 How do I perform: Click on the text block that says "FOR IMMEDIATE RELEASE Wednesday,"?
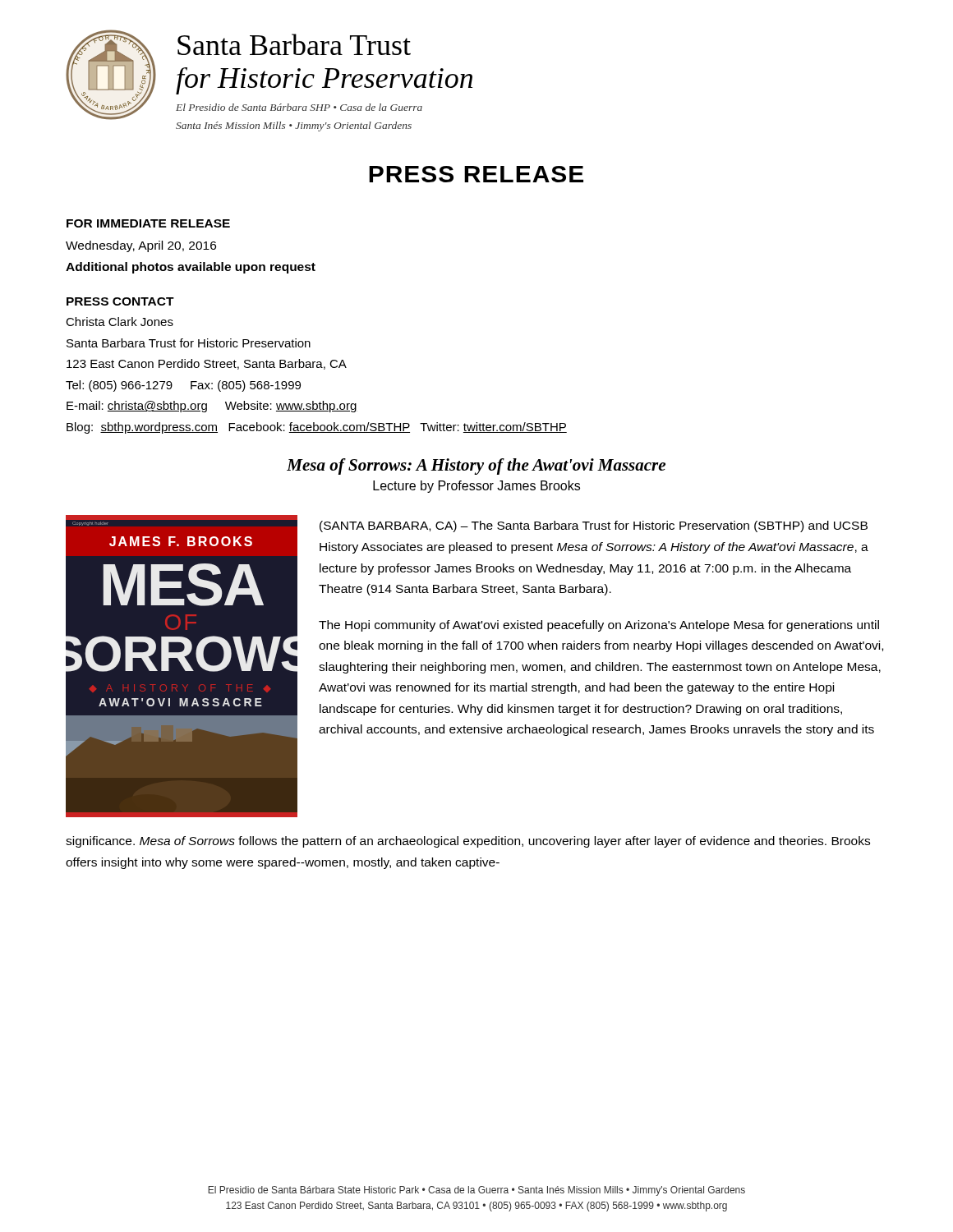[148, 223]
